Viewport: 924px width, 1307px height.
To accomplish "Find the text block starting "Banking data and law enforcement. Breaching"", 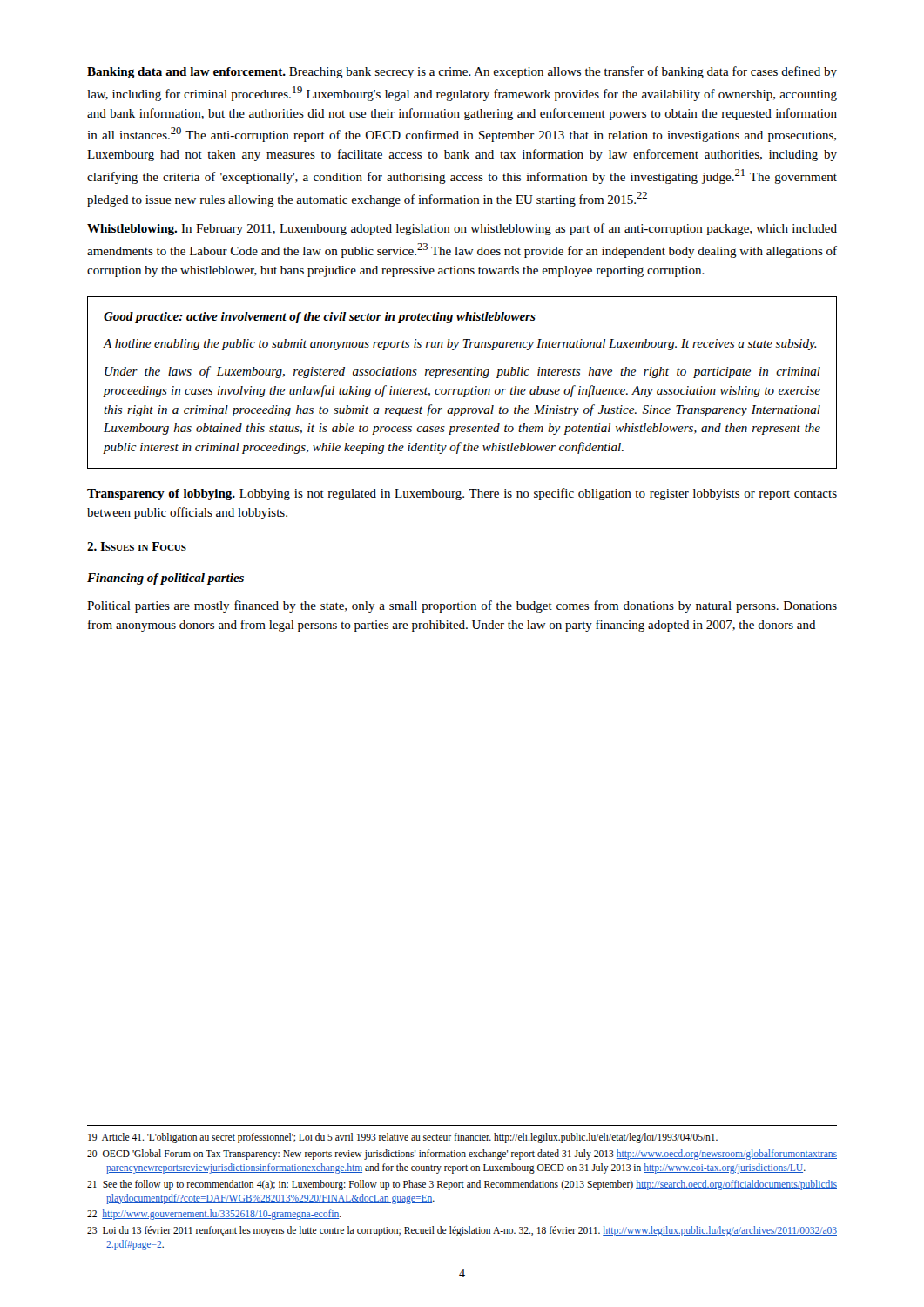I will pos(462,136).
